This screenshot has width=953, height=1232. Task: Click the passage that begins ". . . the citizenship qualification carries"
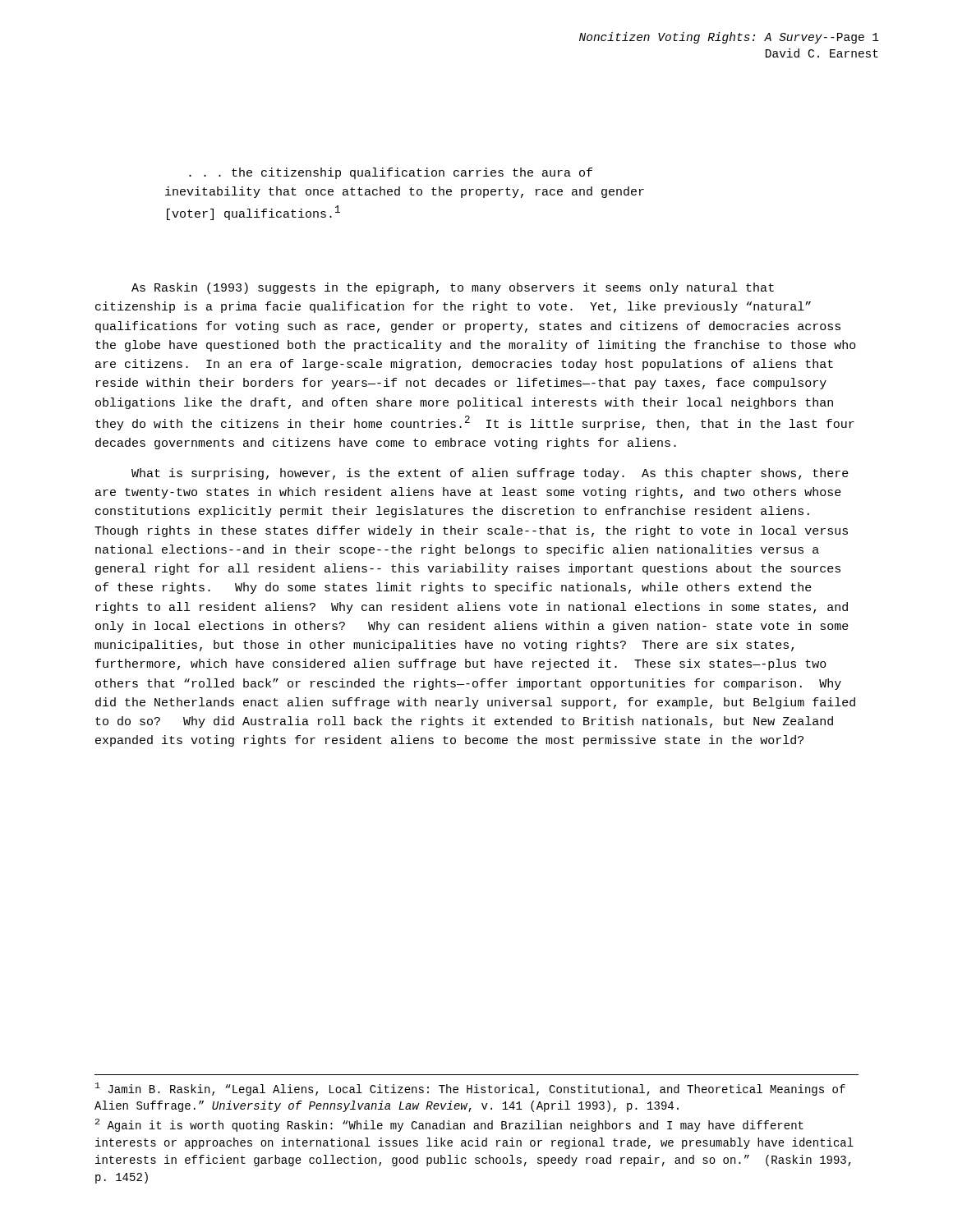(x=405, y=194)
